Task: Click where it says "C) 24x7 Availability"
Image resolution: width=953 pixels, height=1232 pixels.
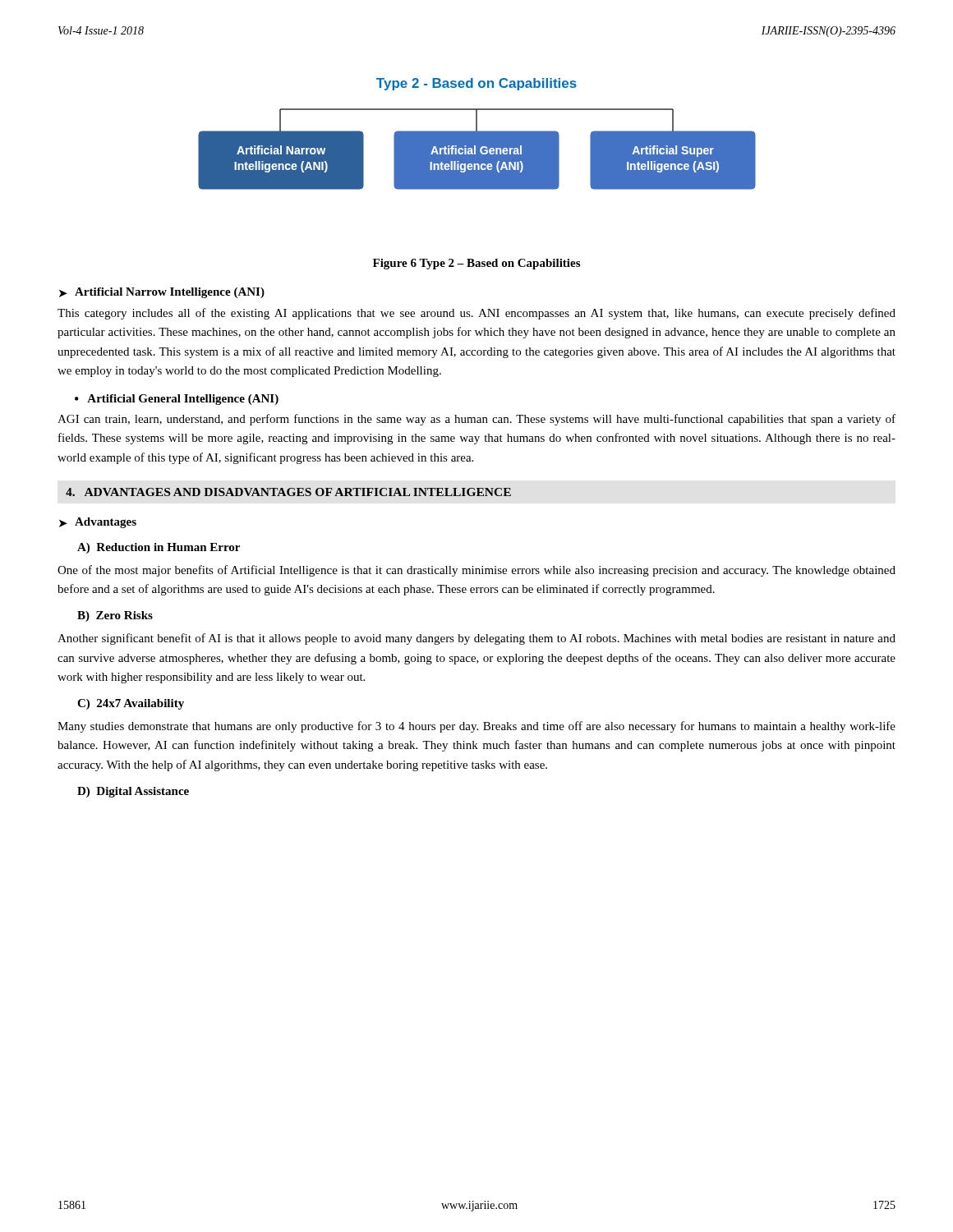Action: tap(131, 703)
